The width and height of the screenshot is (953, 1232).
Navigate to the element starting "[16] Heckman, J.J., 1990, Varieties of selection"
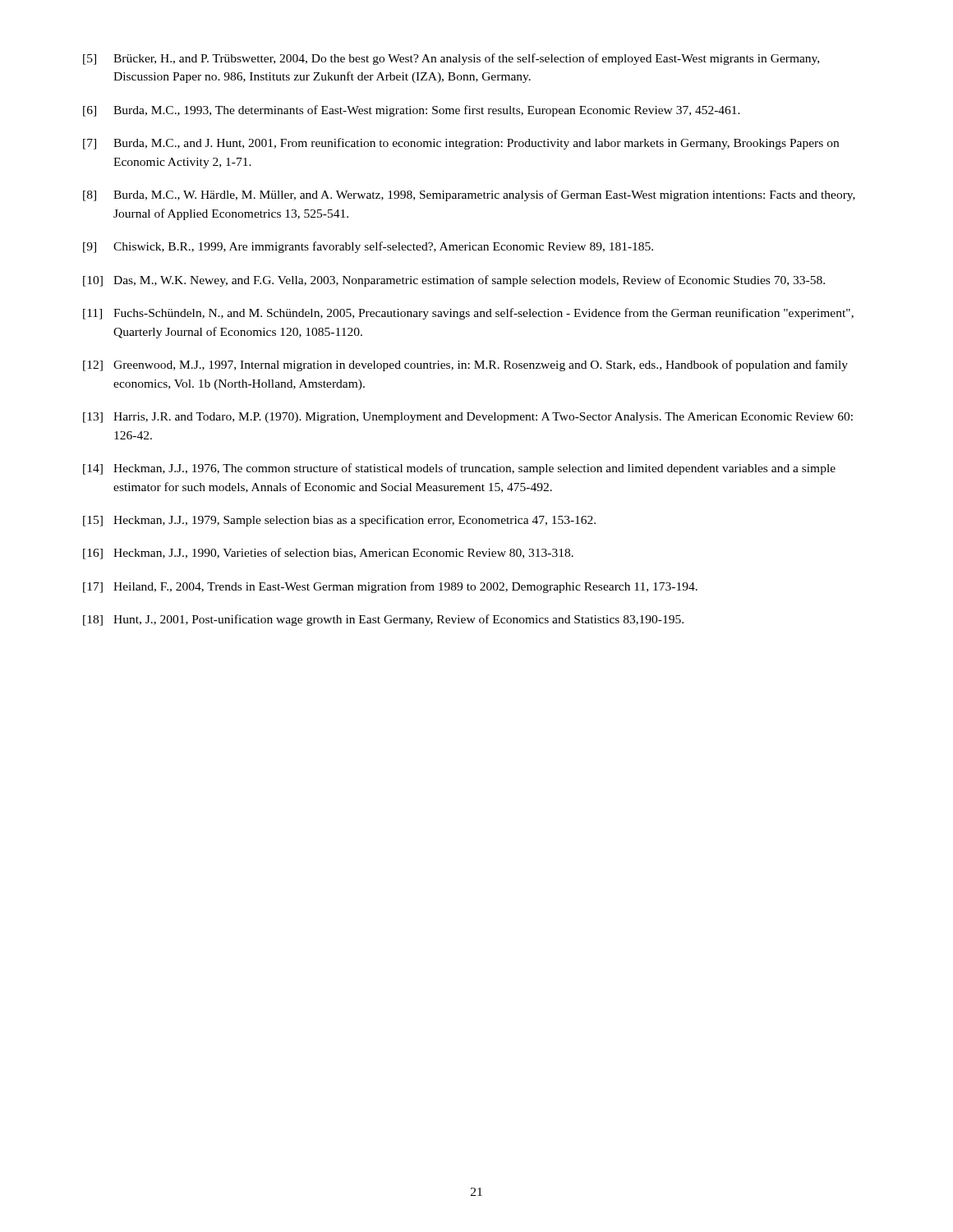point(476,553)
